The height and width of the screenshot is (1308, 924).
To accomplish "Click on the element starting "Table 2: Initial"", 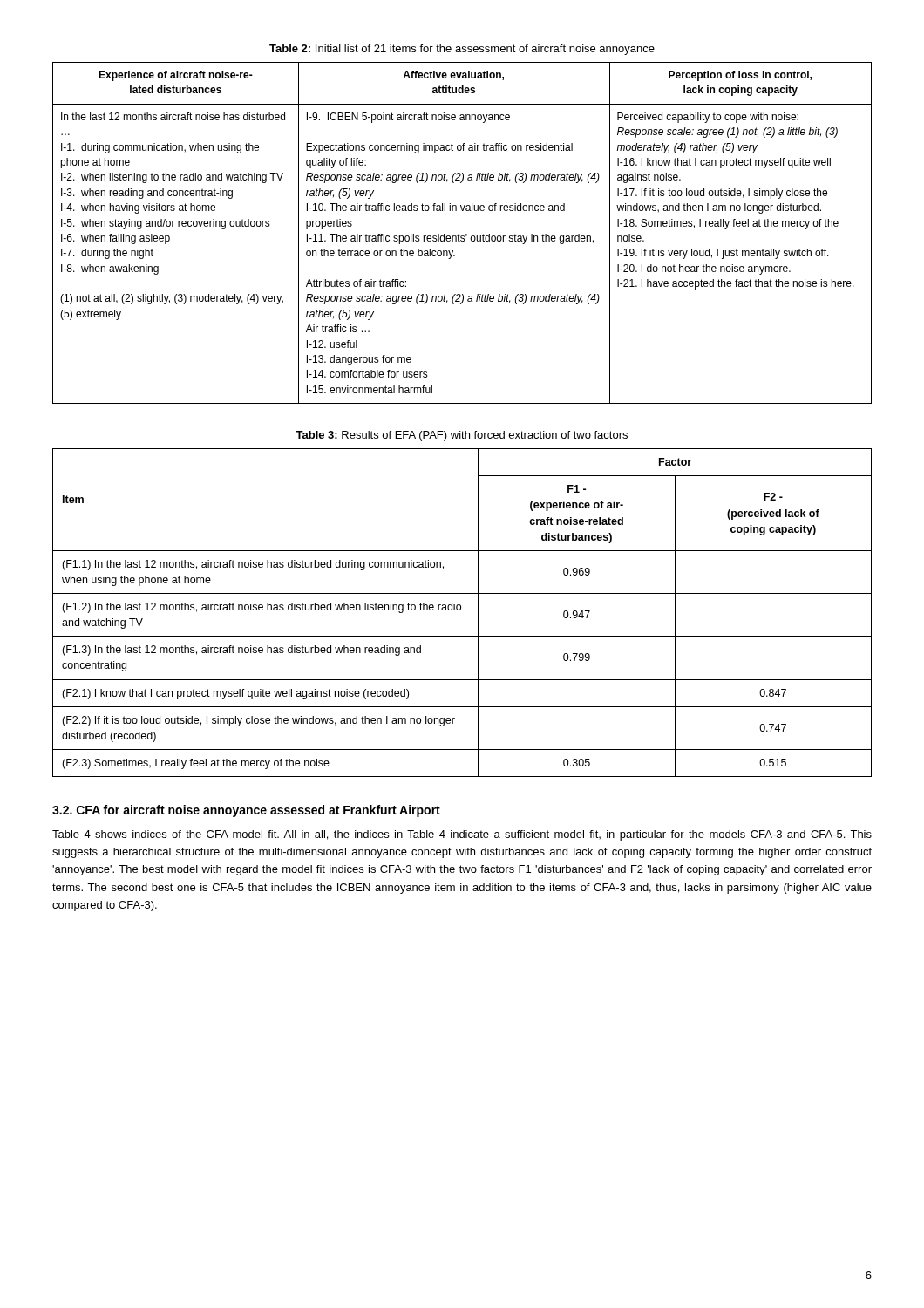I will click(x=462, y=48).
